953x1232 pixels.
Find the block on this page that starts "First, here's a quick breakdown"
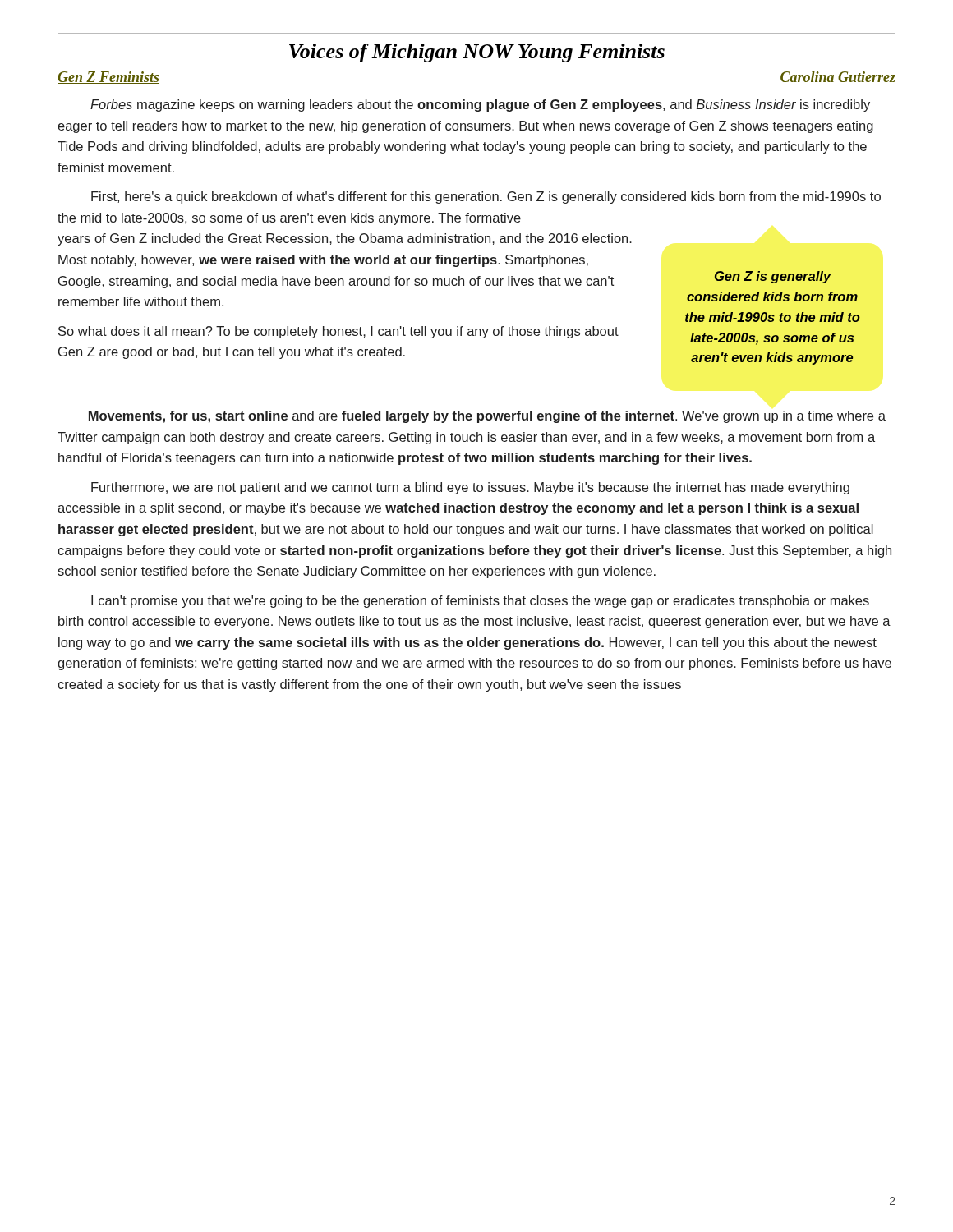[469, 207]
